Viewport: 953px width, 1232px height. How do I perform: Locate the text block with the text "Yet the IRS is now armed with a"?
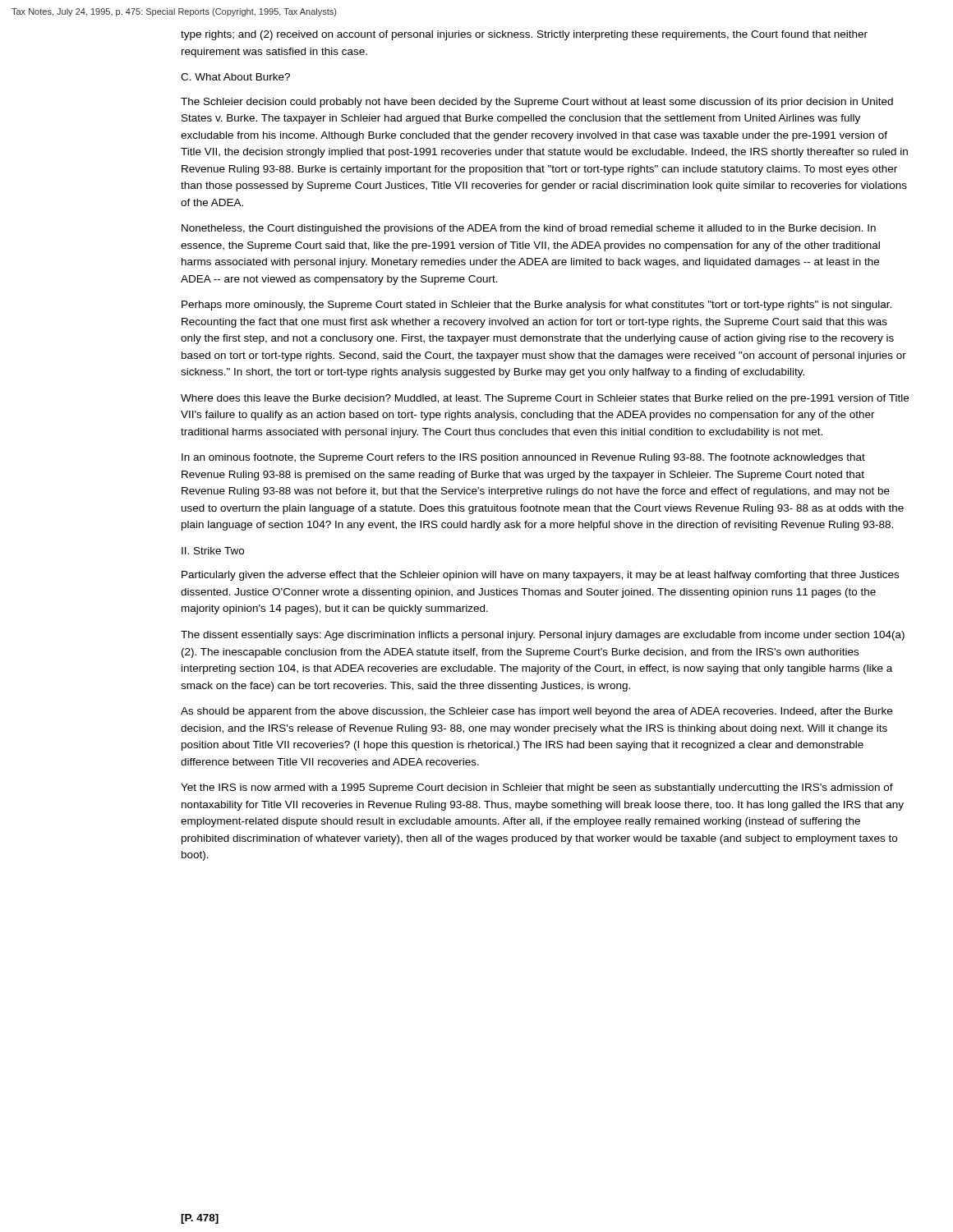pyautogui.click(x=542, y=821)
